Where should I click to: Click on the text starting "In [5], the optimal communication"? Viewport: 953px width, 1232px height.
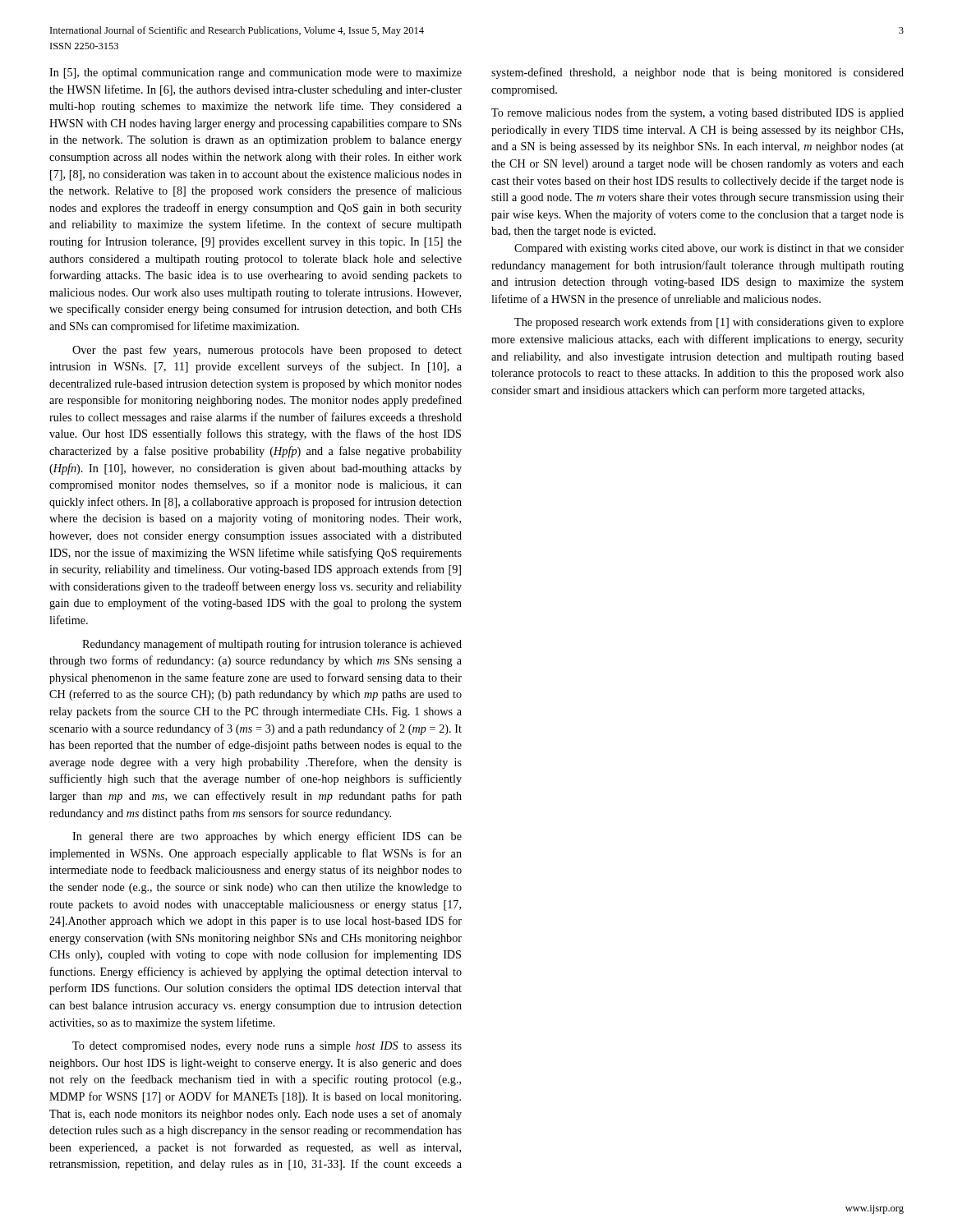[x=255, y=199]
